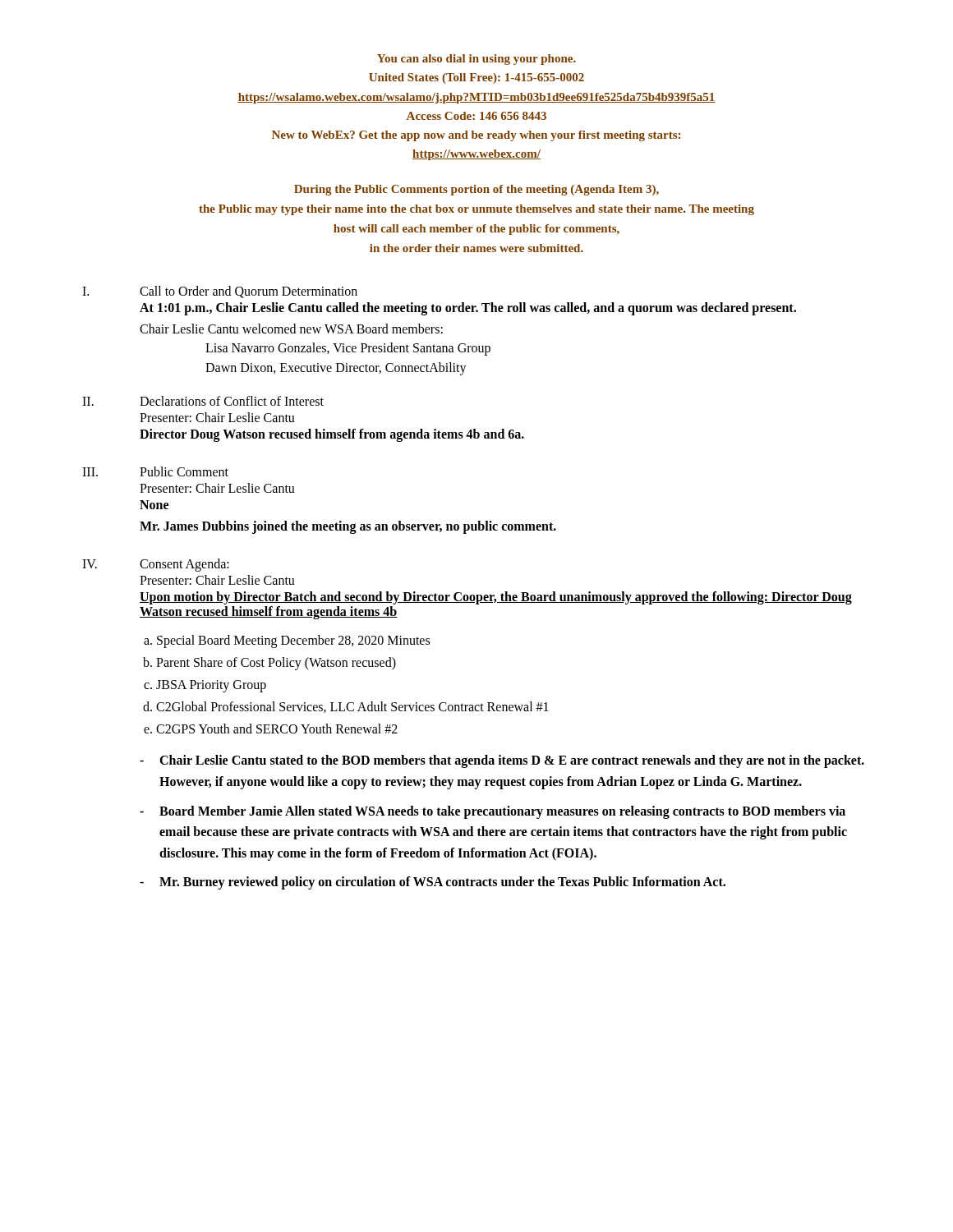Select the text block containing "During the Public Comments portion of the"
Screen dimensions: 1232x953
click(476, 218)
